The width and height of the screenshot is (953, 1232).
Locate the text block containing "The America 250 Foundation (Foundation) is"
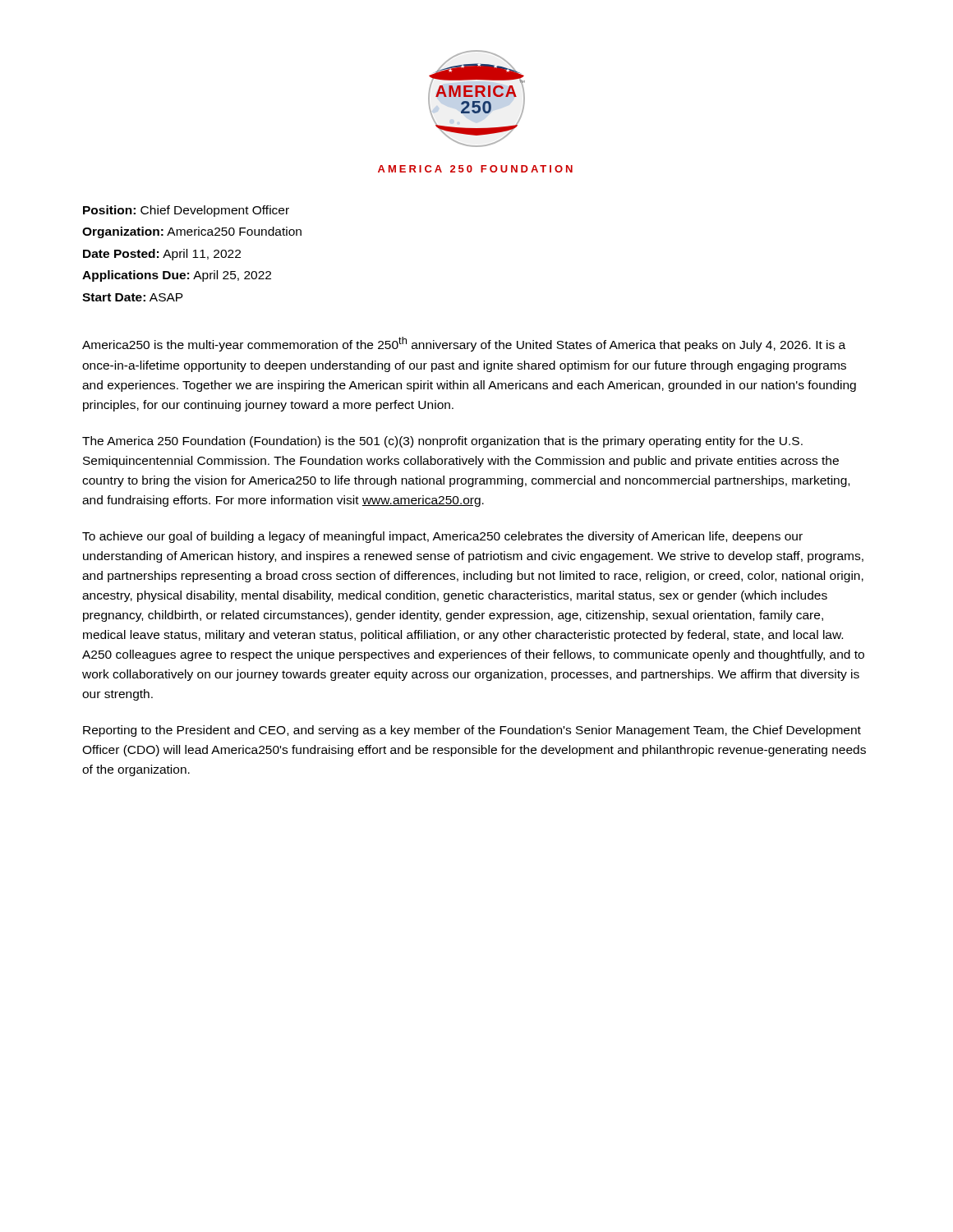point(466,470)
